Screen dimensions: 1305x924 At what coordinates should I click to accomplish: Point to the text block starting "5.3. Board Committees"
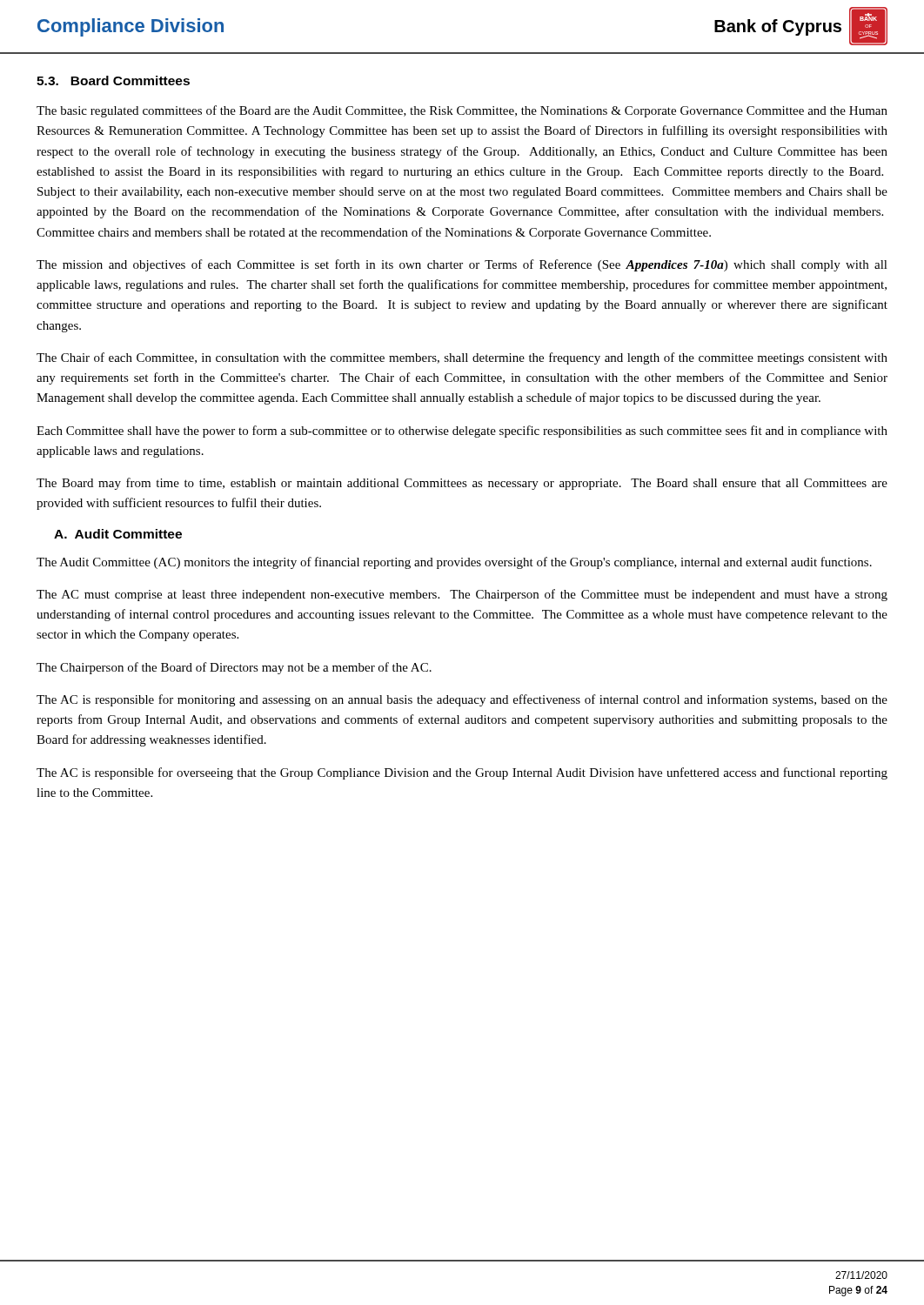point(113,80)
